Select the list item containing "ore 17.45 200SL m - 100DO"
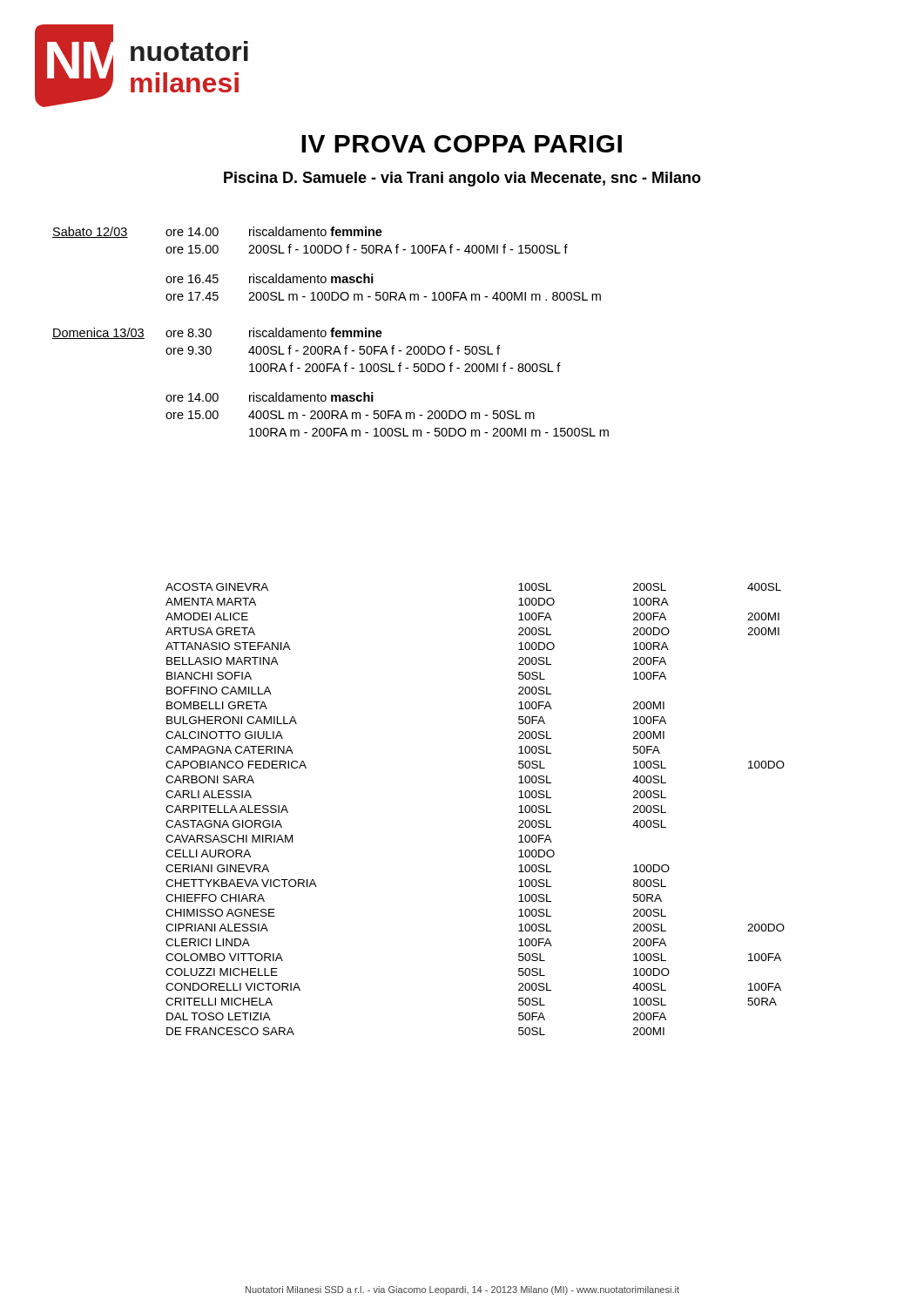The image size is (924, 1307). pyautogui.click(x=384, y=296)
